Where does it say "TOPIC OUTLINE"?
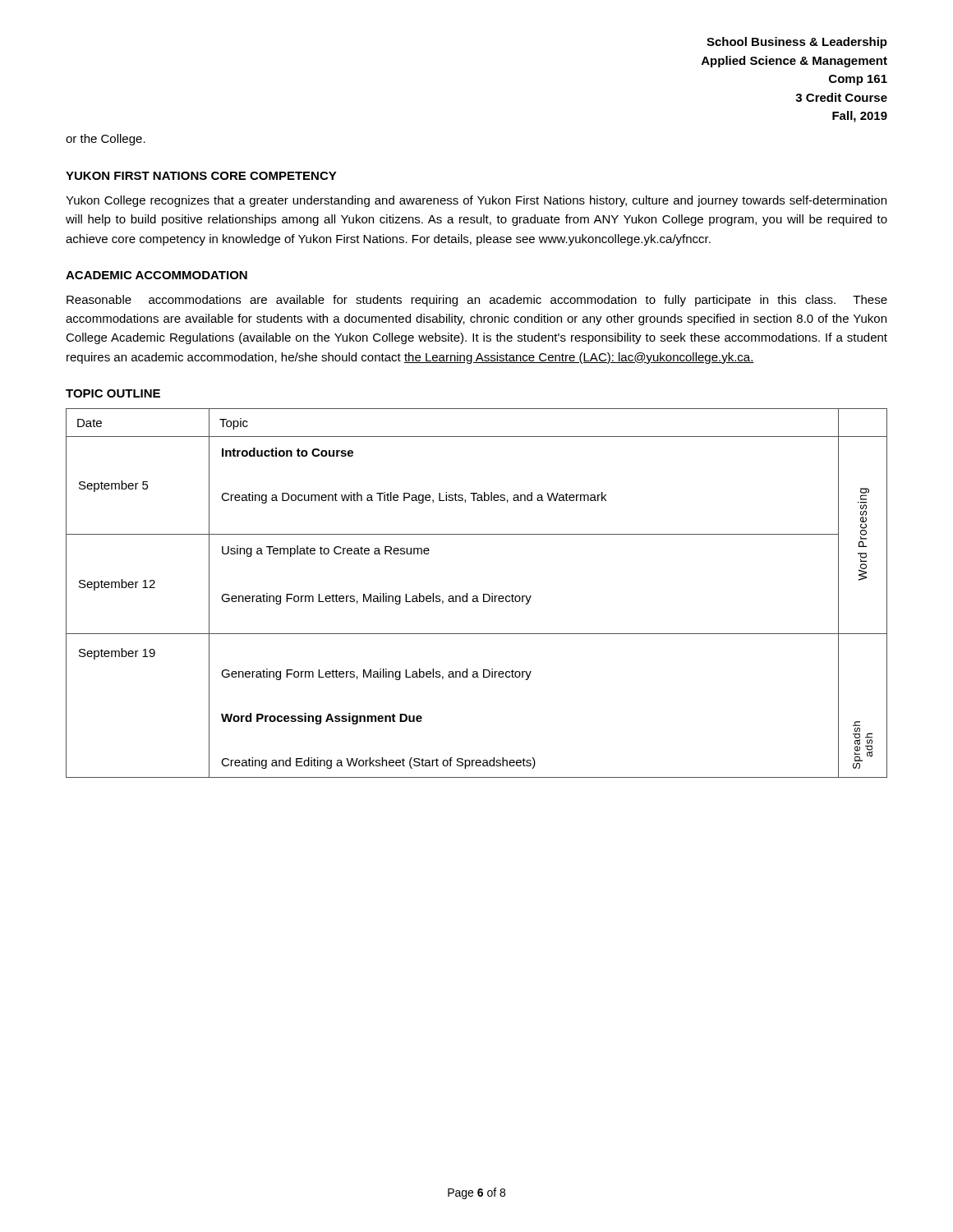This screenshot has height=1232, width=953. 113,393
